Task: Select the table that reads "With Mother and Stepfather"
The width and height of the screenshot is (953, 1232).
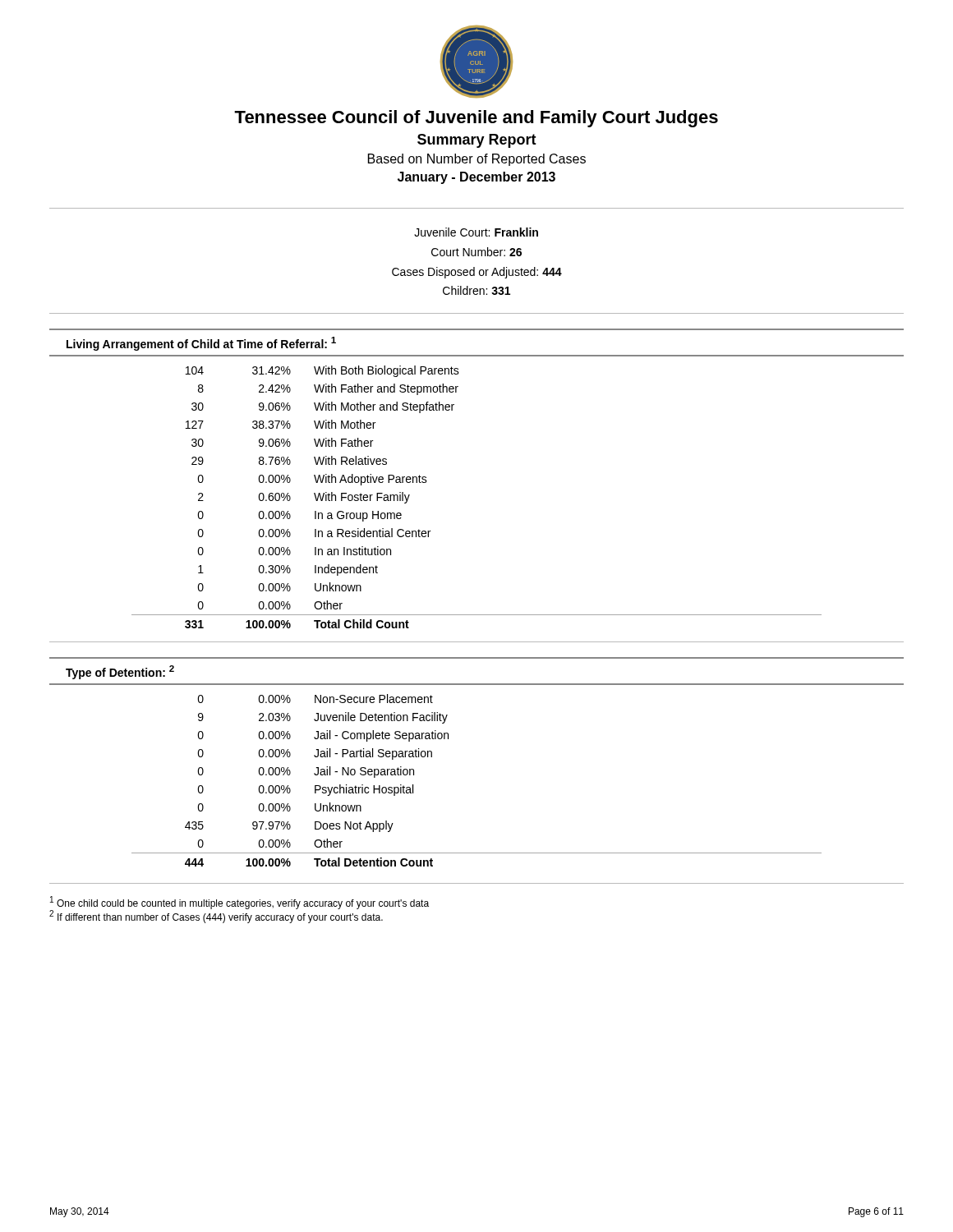Action: point(476,497)
